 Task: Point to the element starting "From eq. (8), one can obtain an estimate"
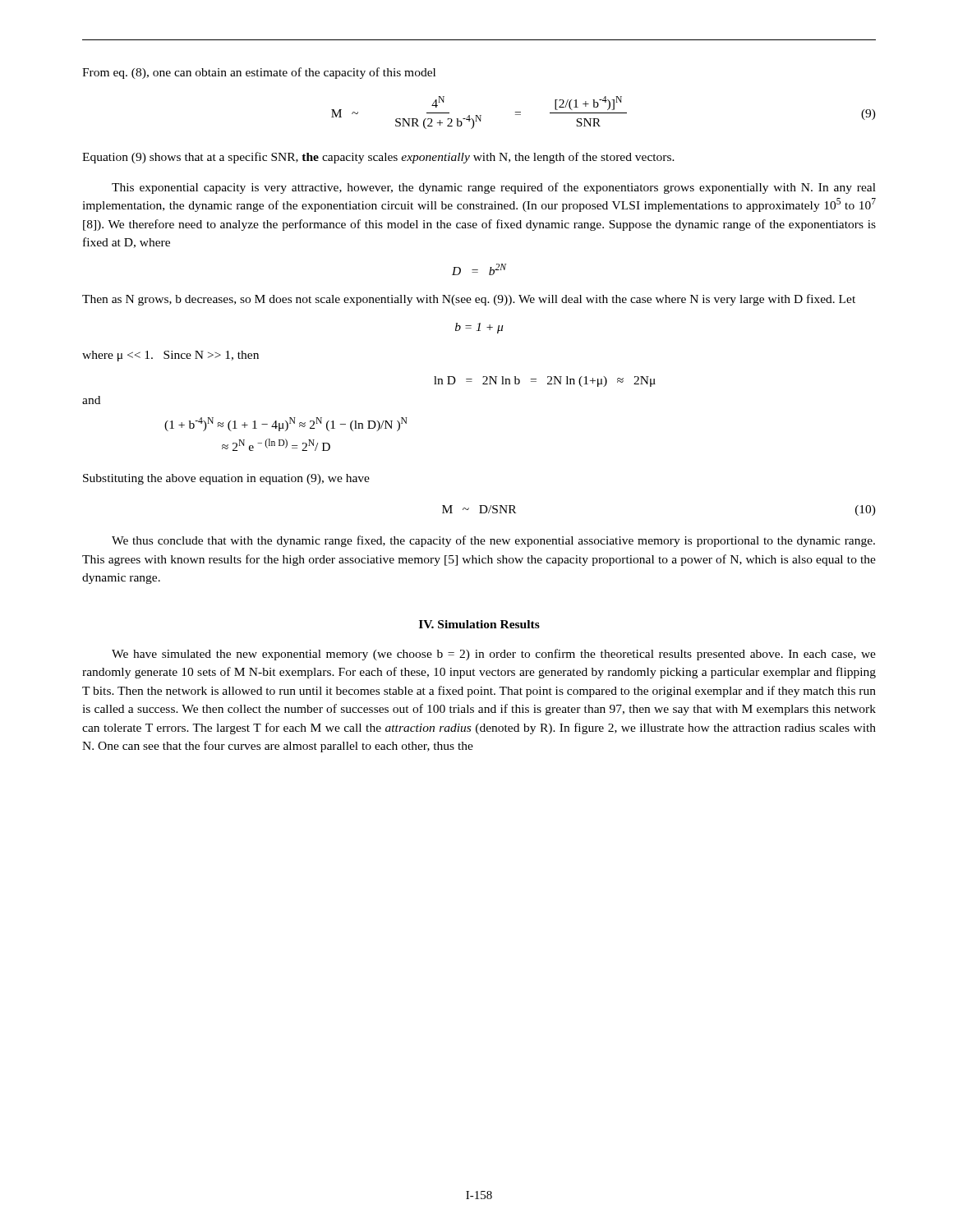(259, 72)
